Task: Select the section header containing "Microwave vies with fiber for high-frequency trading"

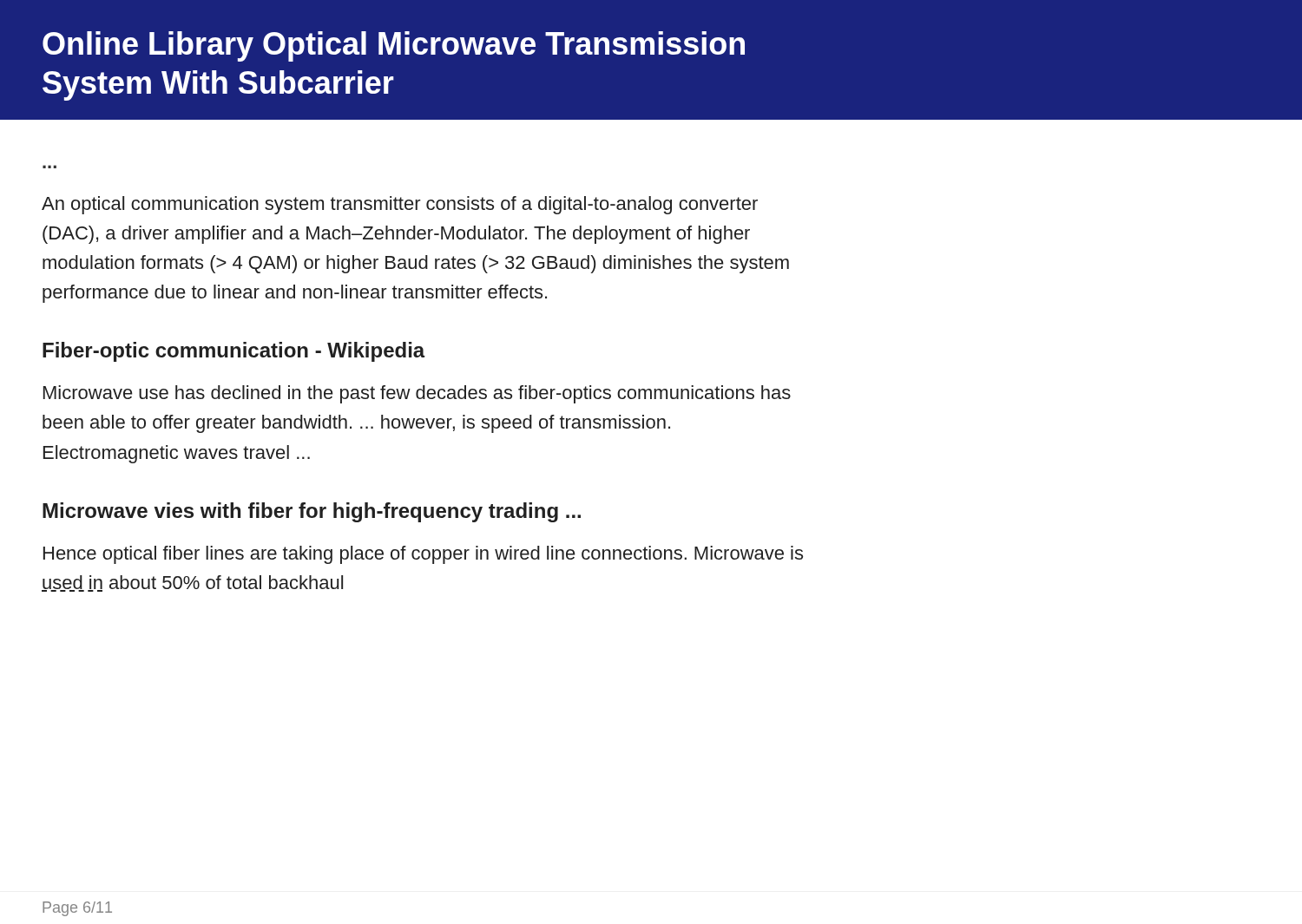Action: 312,510
